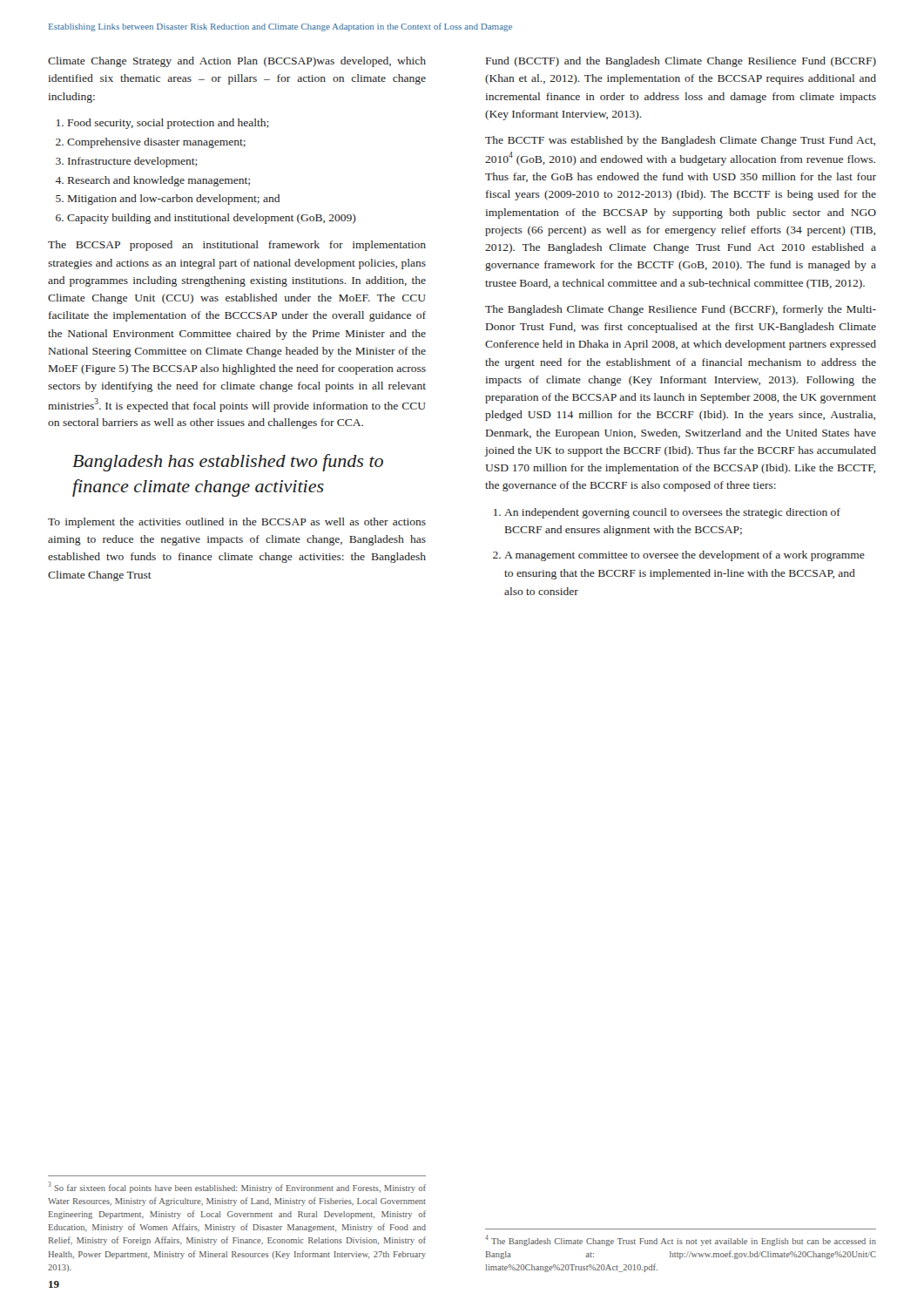This screenshot has height=1307, width=924.
Task: Find the text block with the text "The BCCTF was established by the"
Action: pyautogui.click(x=681, y=212)
